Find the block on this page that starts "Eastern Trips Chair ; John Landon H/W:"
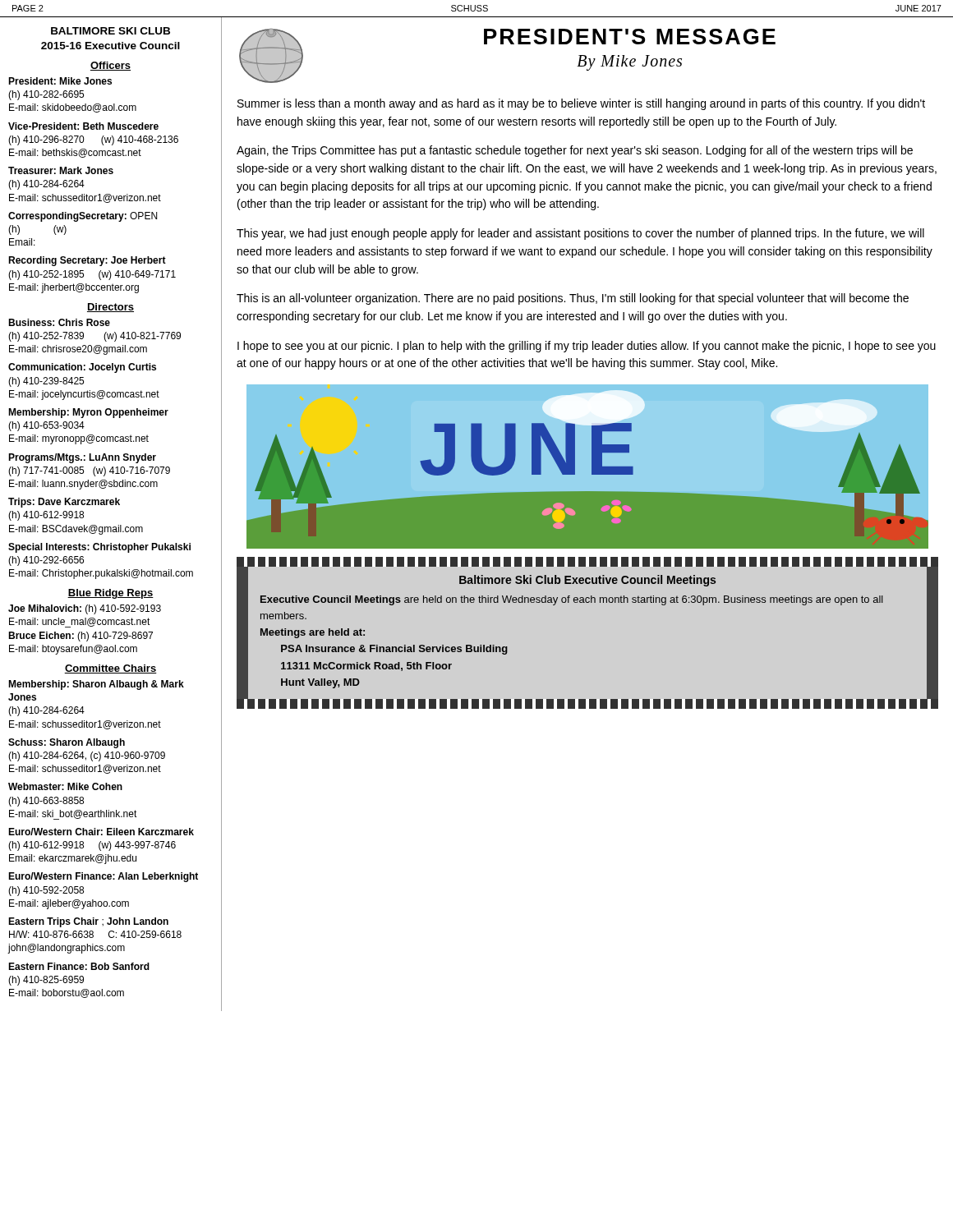This screenshot has height=1232, width=953. coord(95,935)
